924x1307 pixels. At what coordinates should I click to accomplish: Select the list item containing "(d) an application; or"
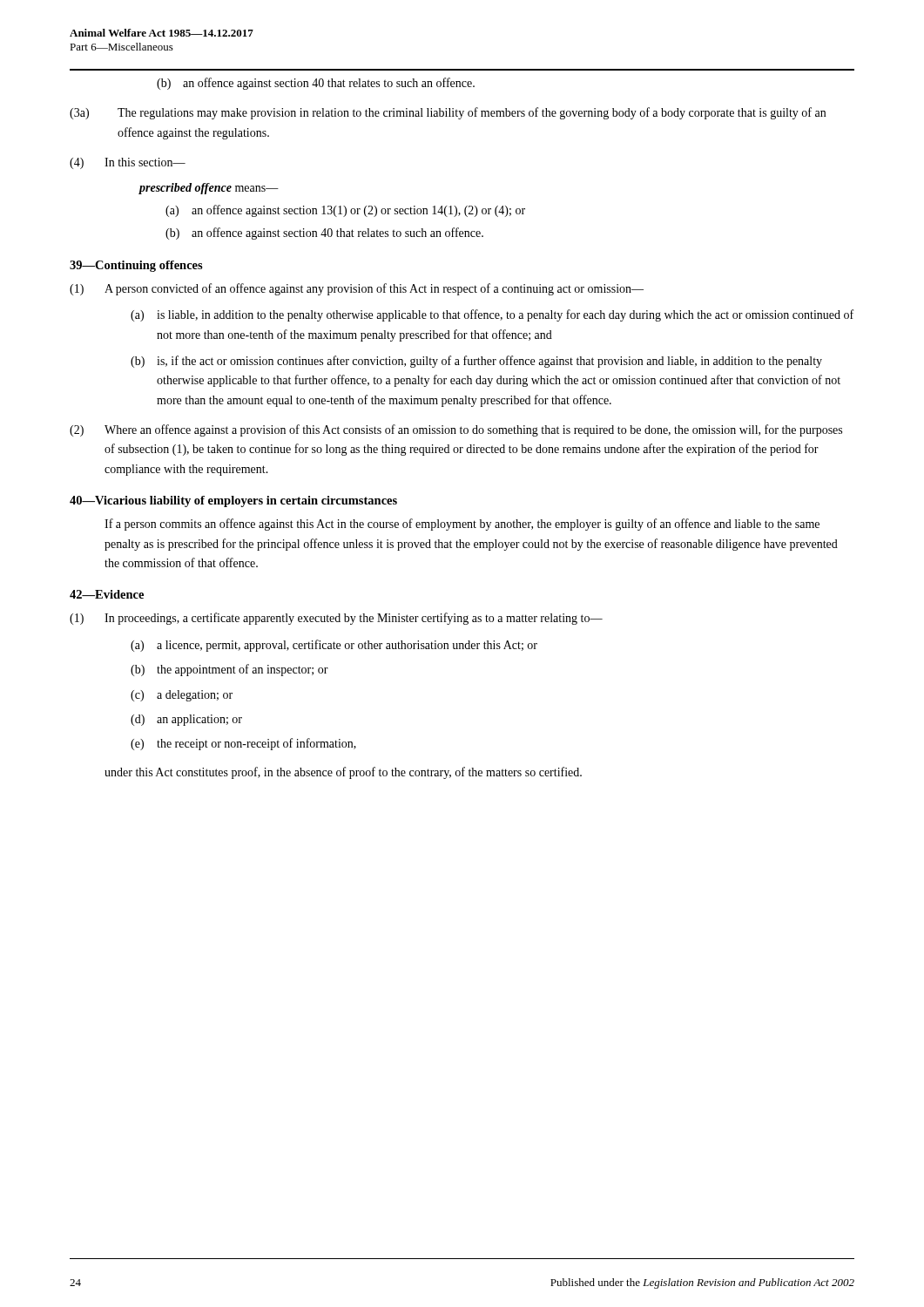pos(186,720)
